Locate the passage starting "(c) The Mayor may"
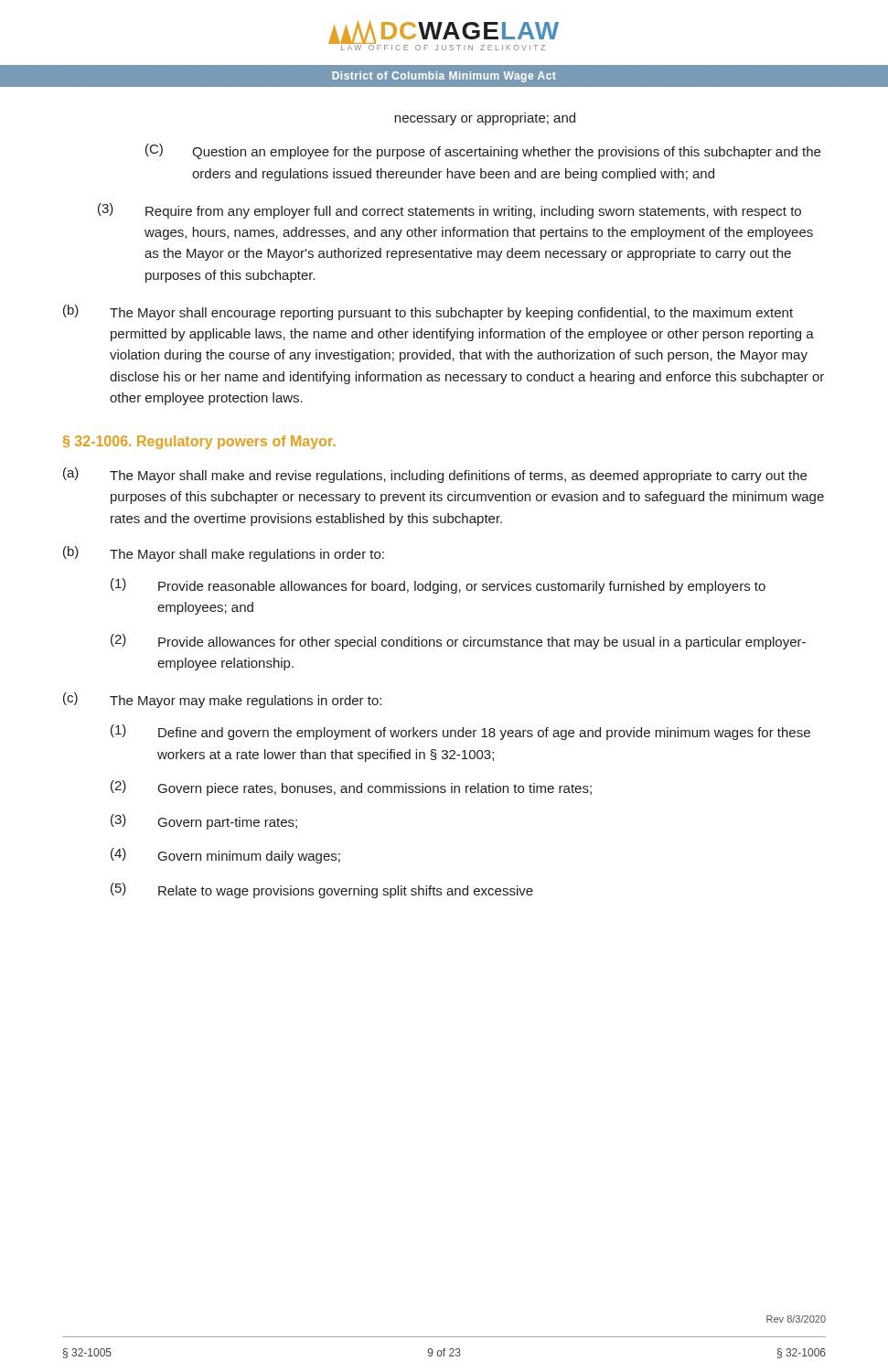 click(222, 700)
